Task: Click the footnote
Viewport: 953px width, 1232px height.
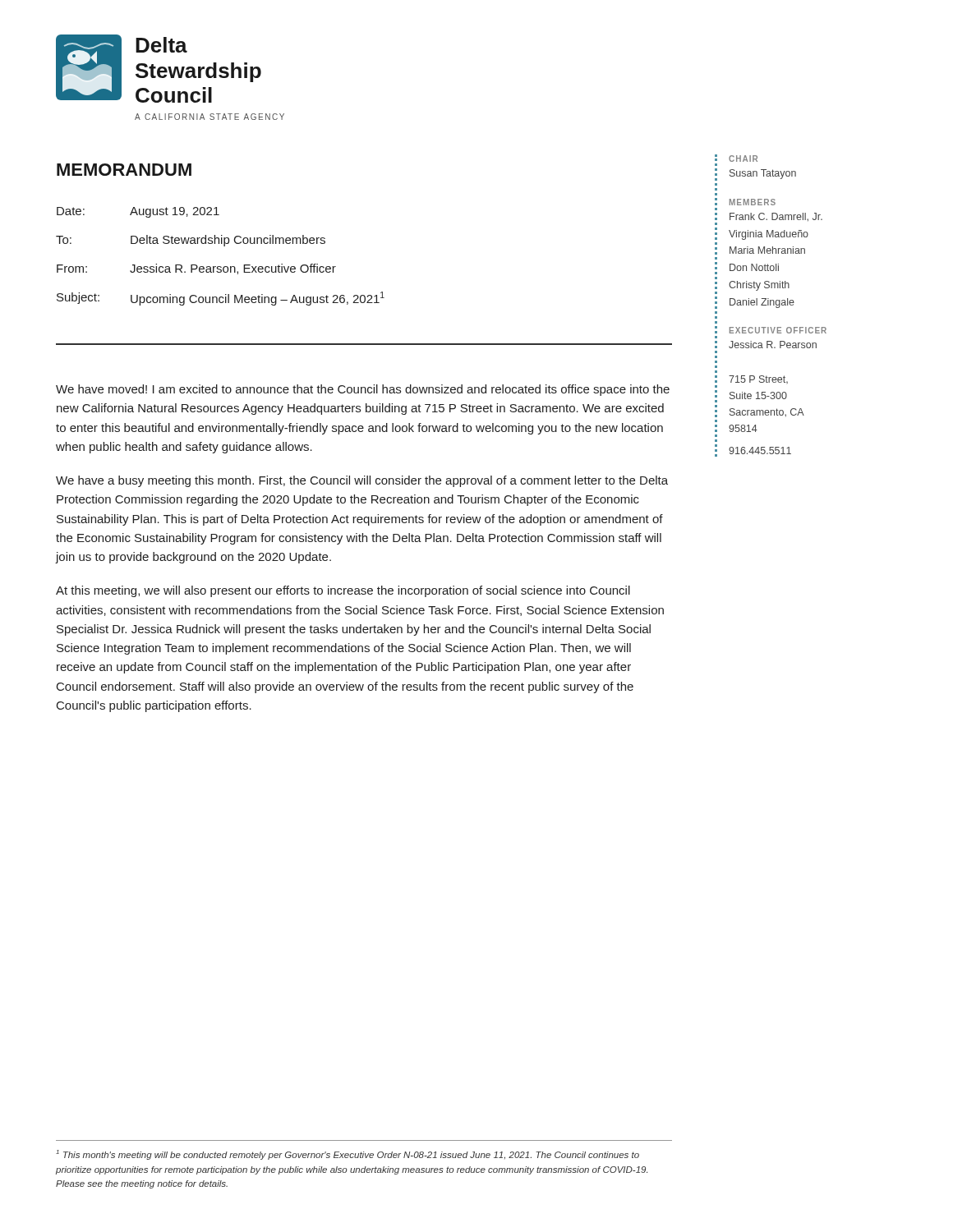Action: [x=352, y=1168]
